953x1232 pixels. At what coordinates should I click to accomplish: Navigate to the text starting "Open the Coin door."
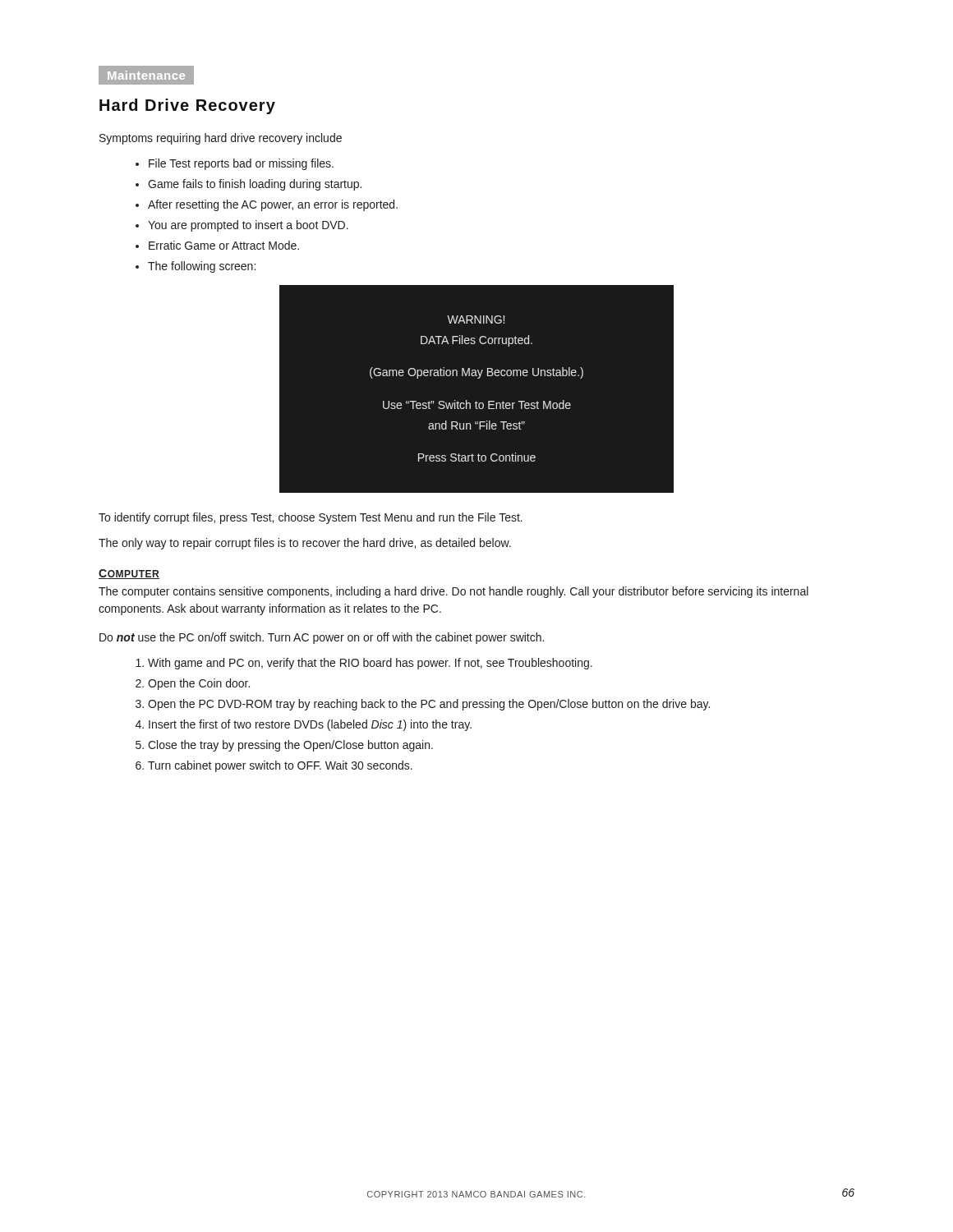(199, 683)
